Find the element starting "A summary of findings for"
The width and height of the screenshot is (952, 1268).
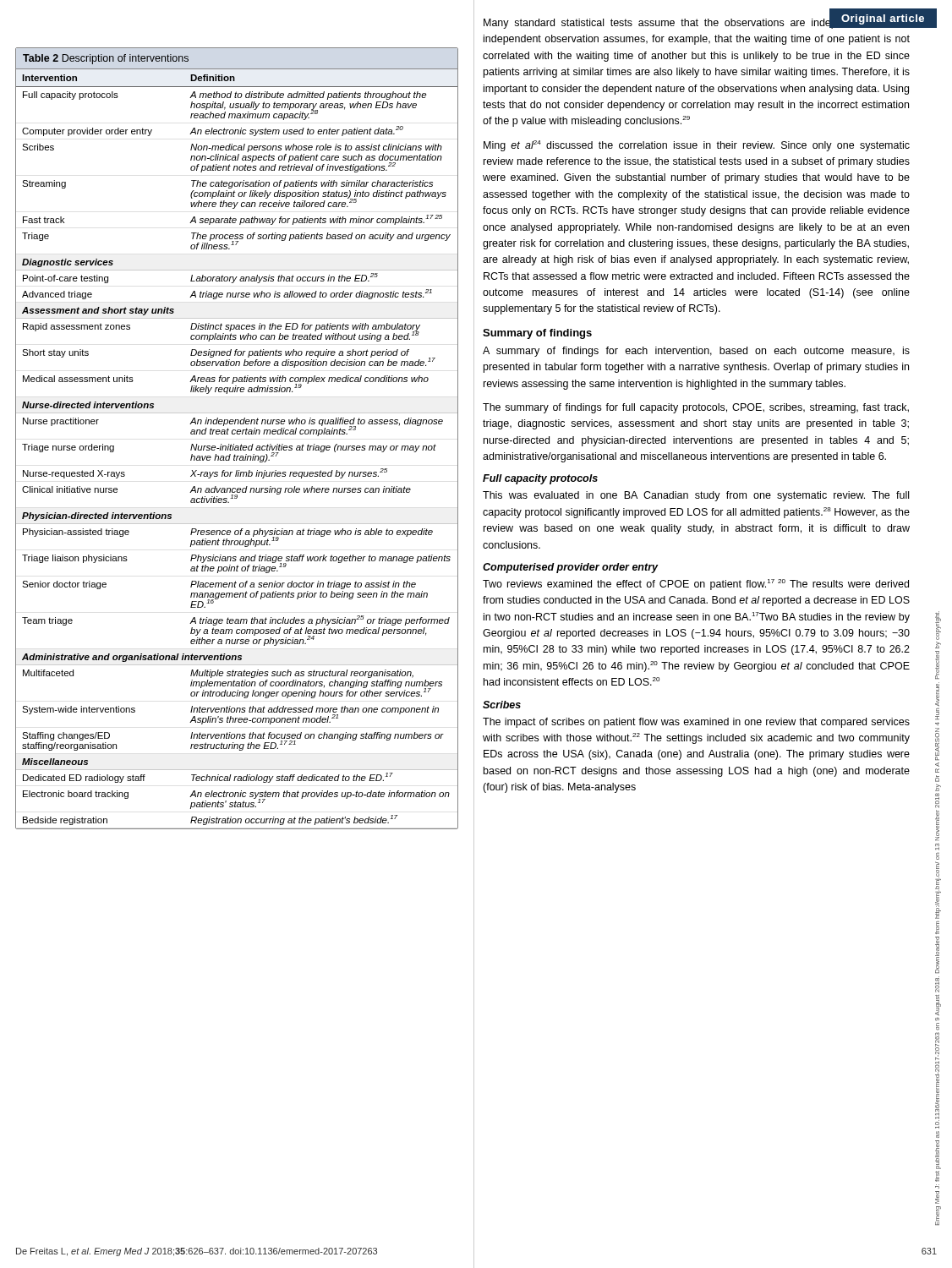point(696,368)
